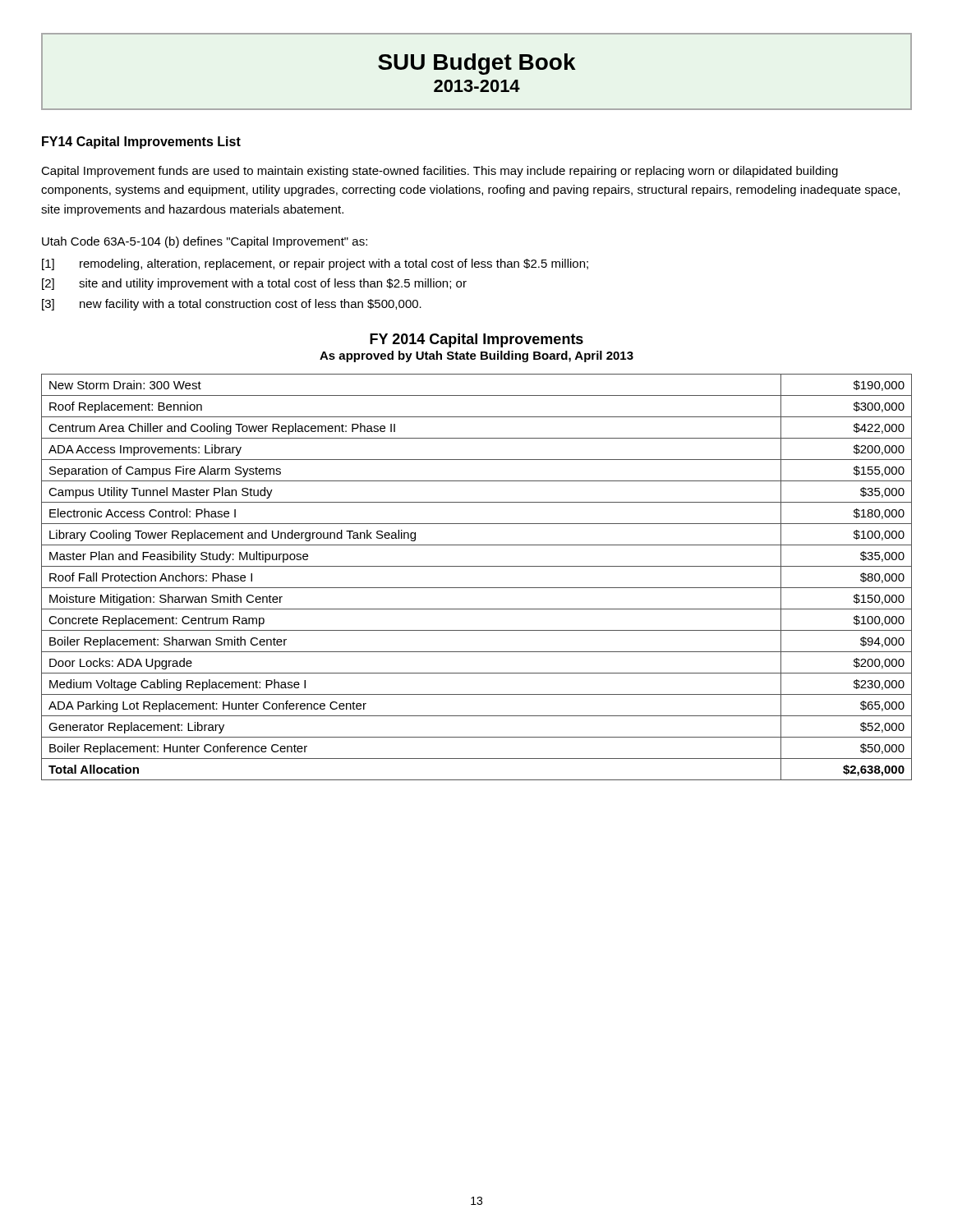Find the block on this page that starts "[2] site and utility"

click(x=254, y=283)
